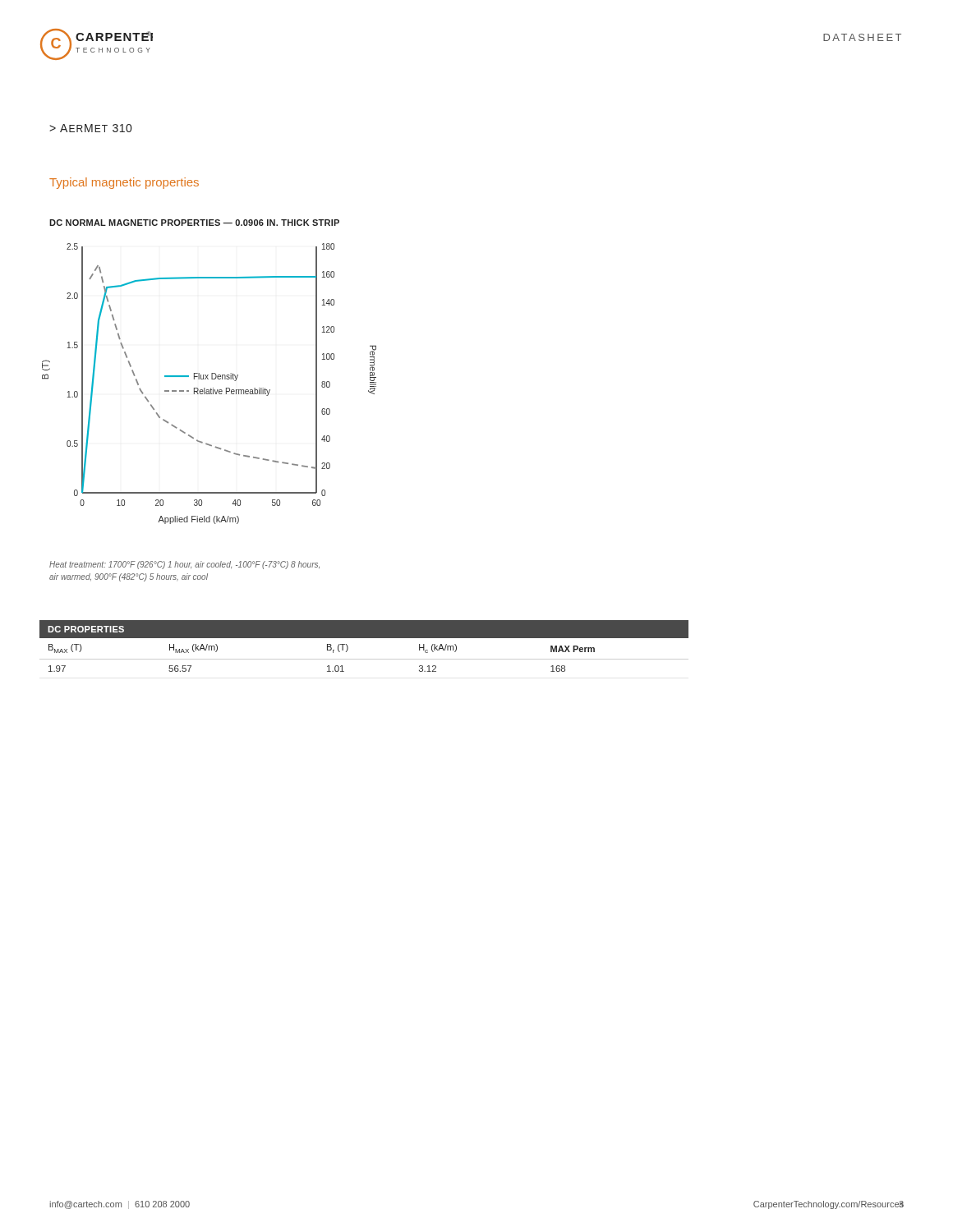953x1232 pixels.
Task: Click on the section header that says "> AERMET 310"
Action: tap(91, 128)
